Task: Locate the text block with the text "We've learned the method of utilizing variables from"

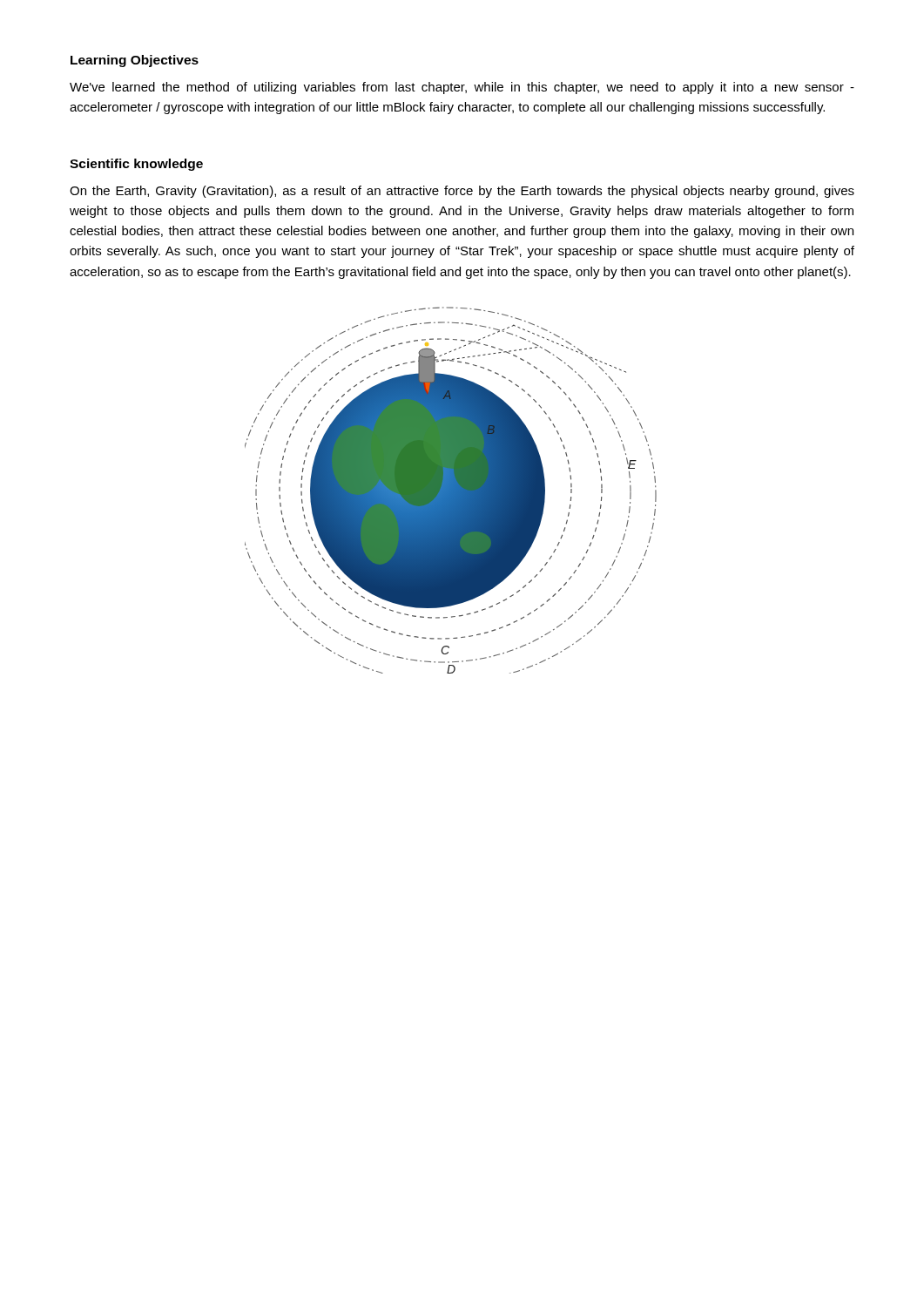Action: point(462,97)
